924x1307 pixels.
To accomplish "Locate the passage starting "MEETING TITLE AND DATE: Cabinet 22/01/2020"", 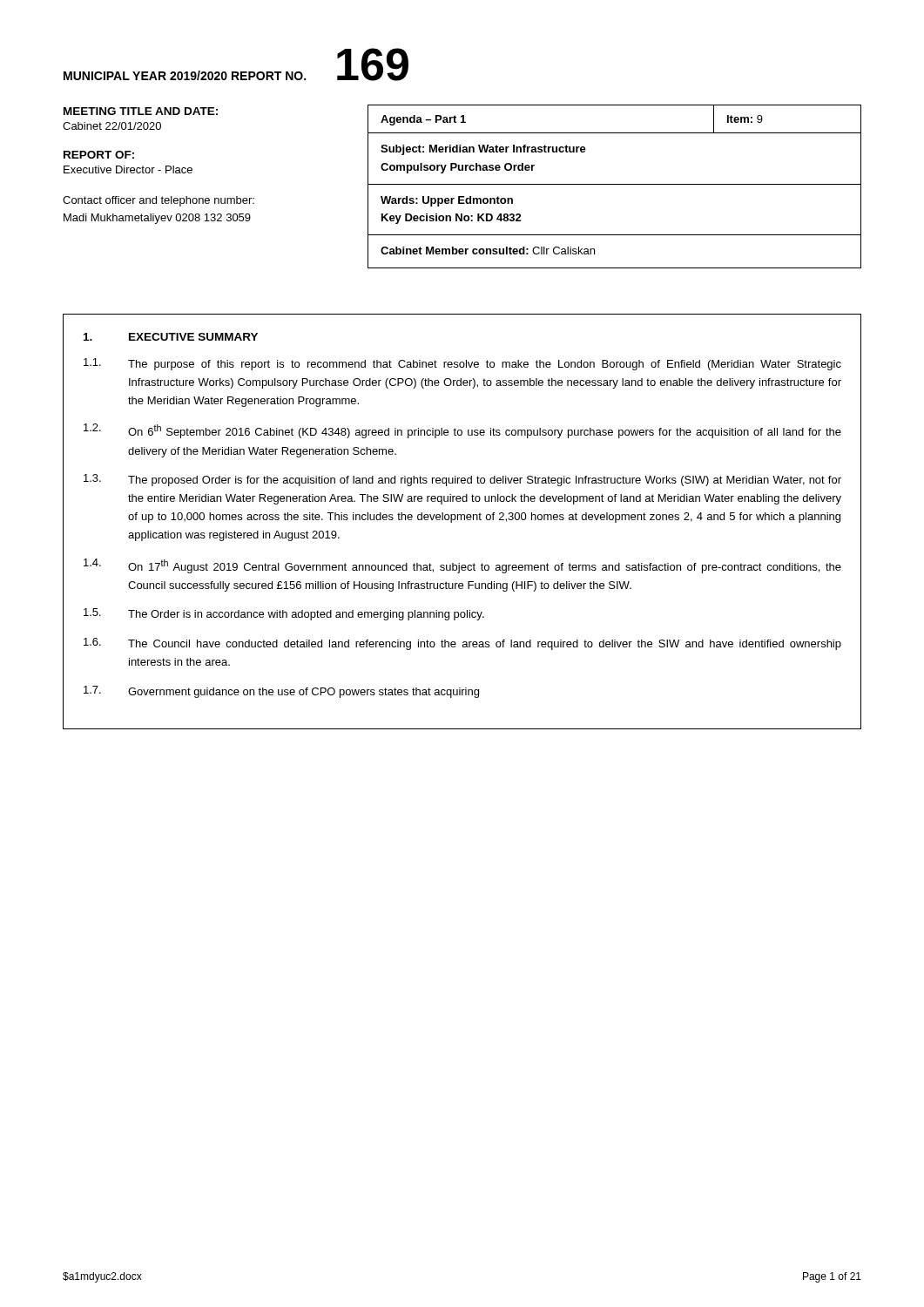I will click(x=206, y=118).
